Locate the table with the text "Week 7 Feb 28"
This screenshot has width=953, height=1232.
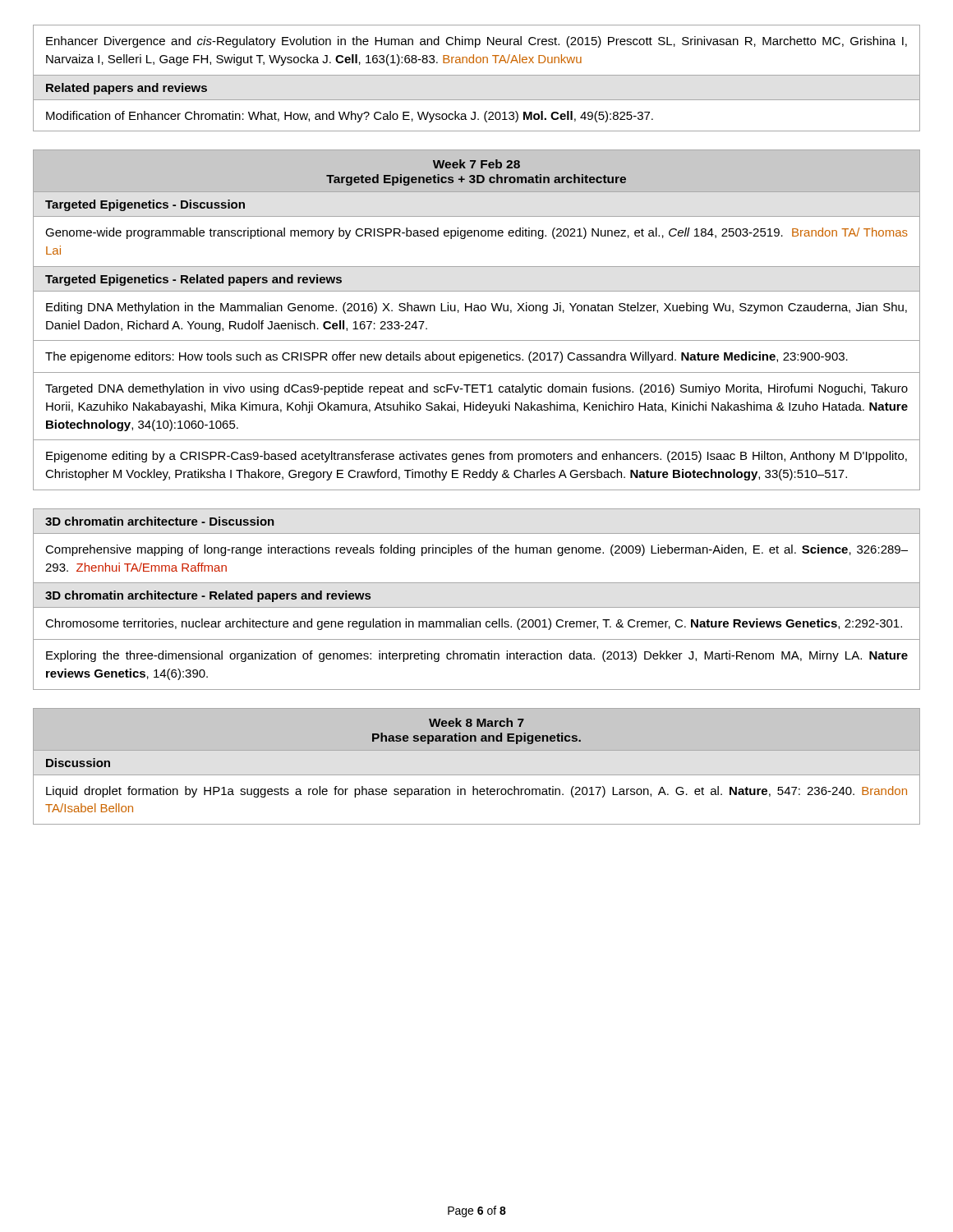coord(476,320)
